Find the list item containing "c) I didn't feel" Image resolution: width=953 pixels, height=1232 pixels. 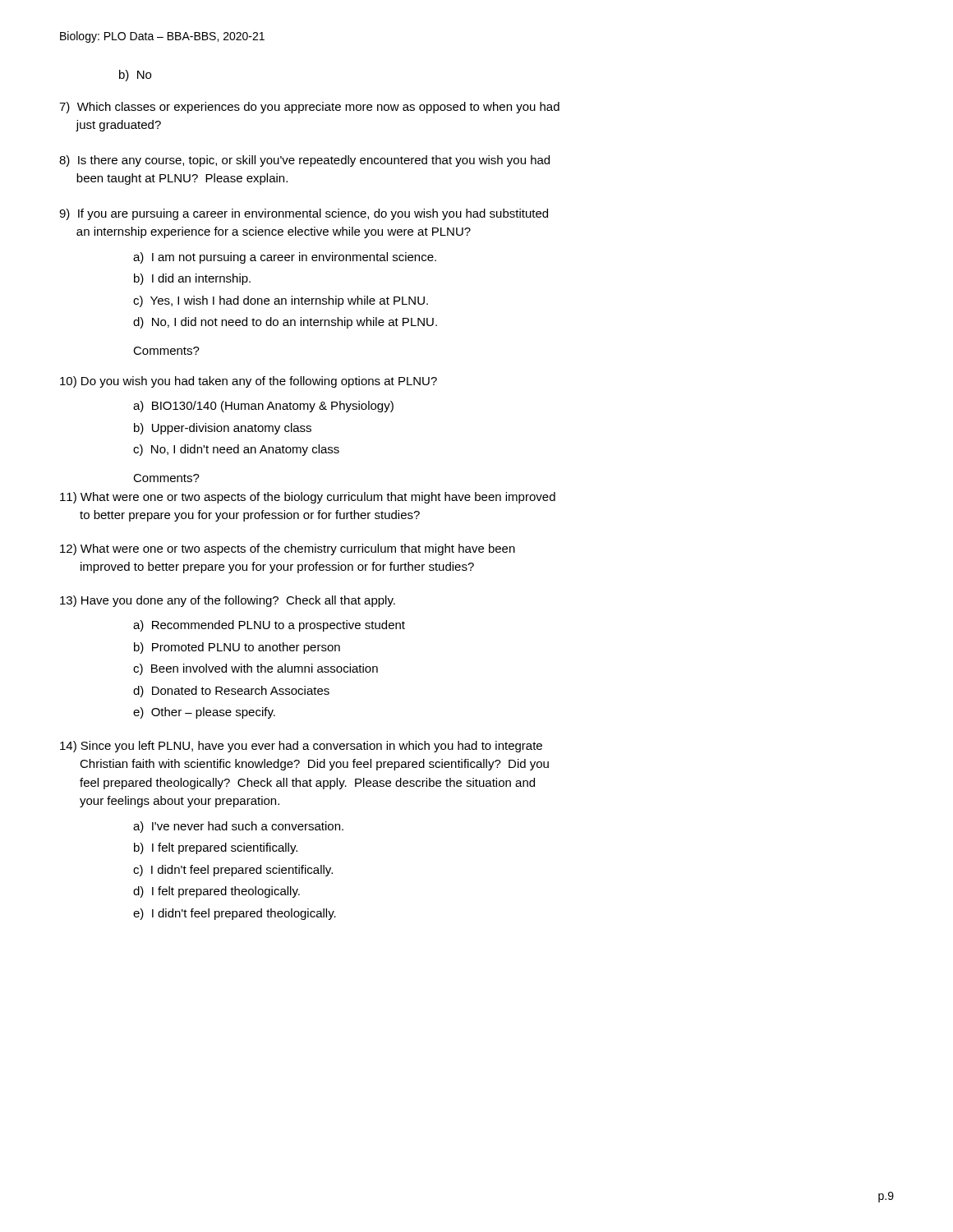point(233,869)
